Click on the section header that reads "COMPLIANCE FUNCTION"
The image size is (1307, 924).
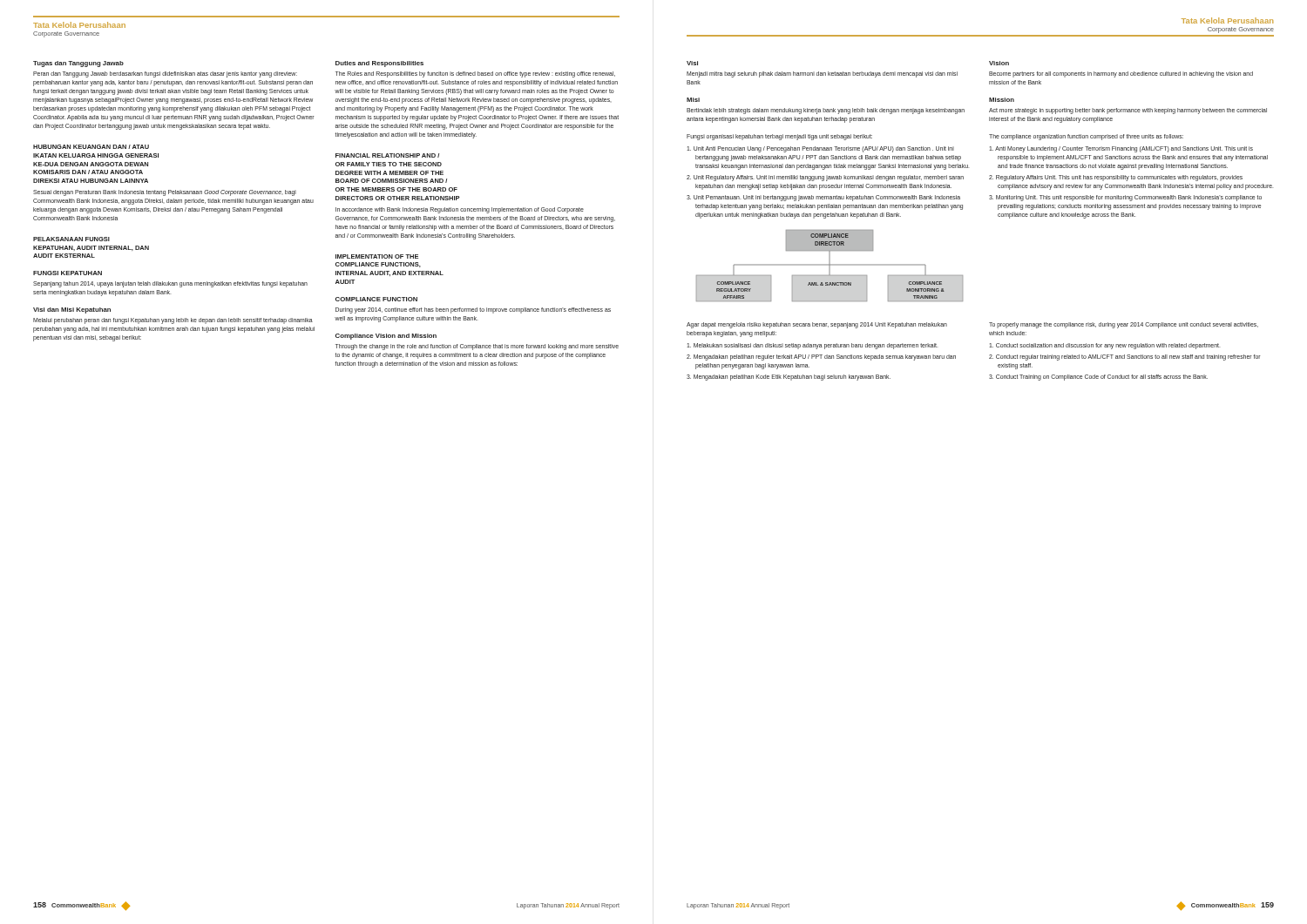[477, 299]
